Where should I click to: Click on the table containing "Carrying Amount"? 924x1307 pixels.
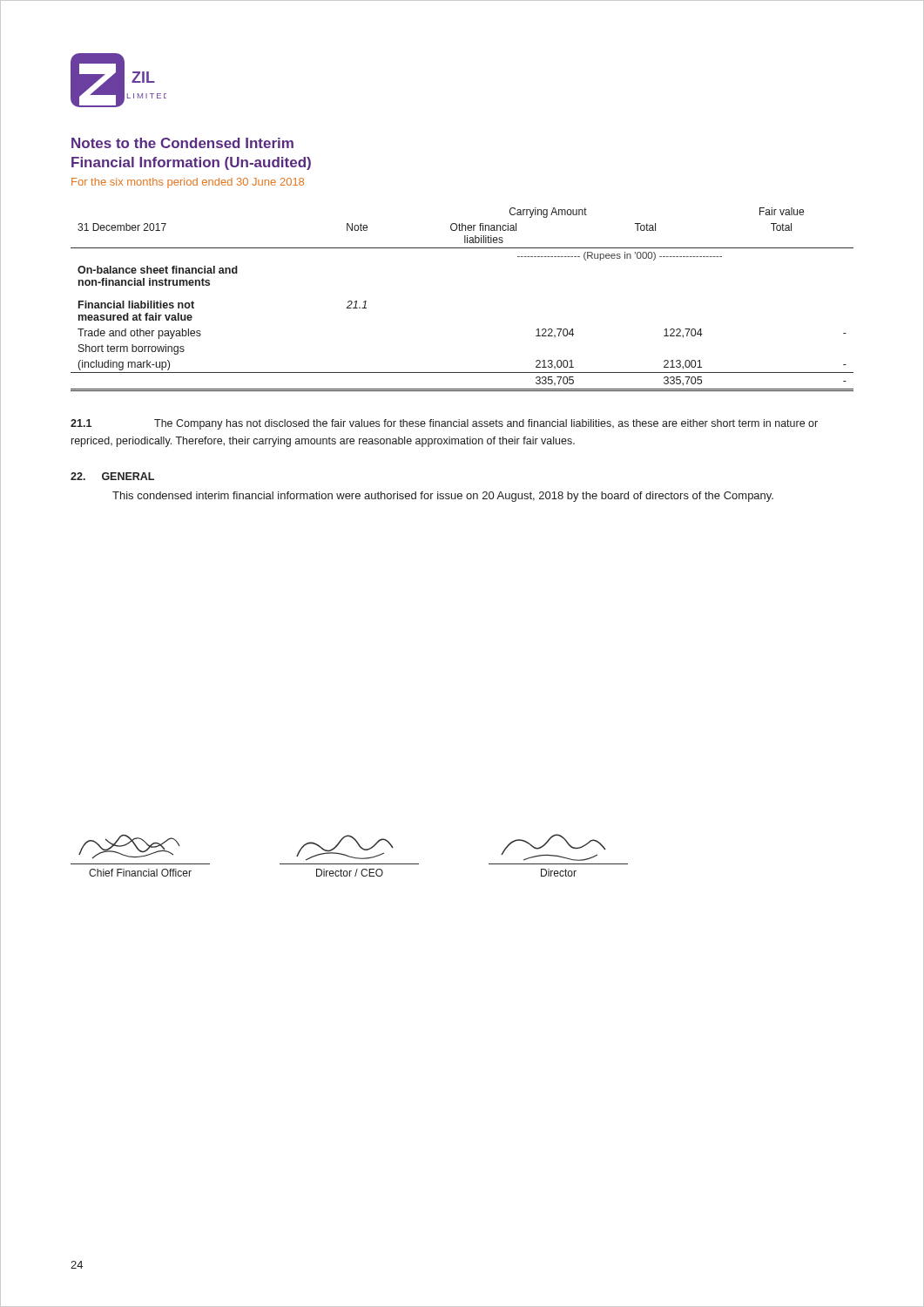coord(462,298)
